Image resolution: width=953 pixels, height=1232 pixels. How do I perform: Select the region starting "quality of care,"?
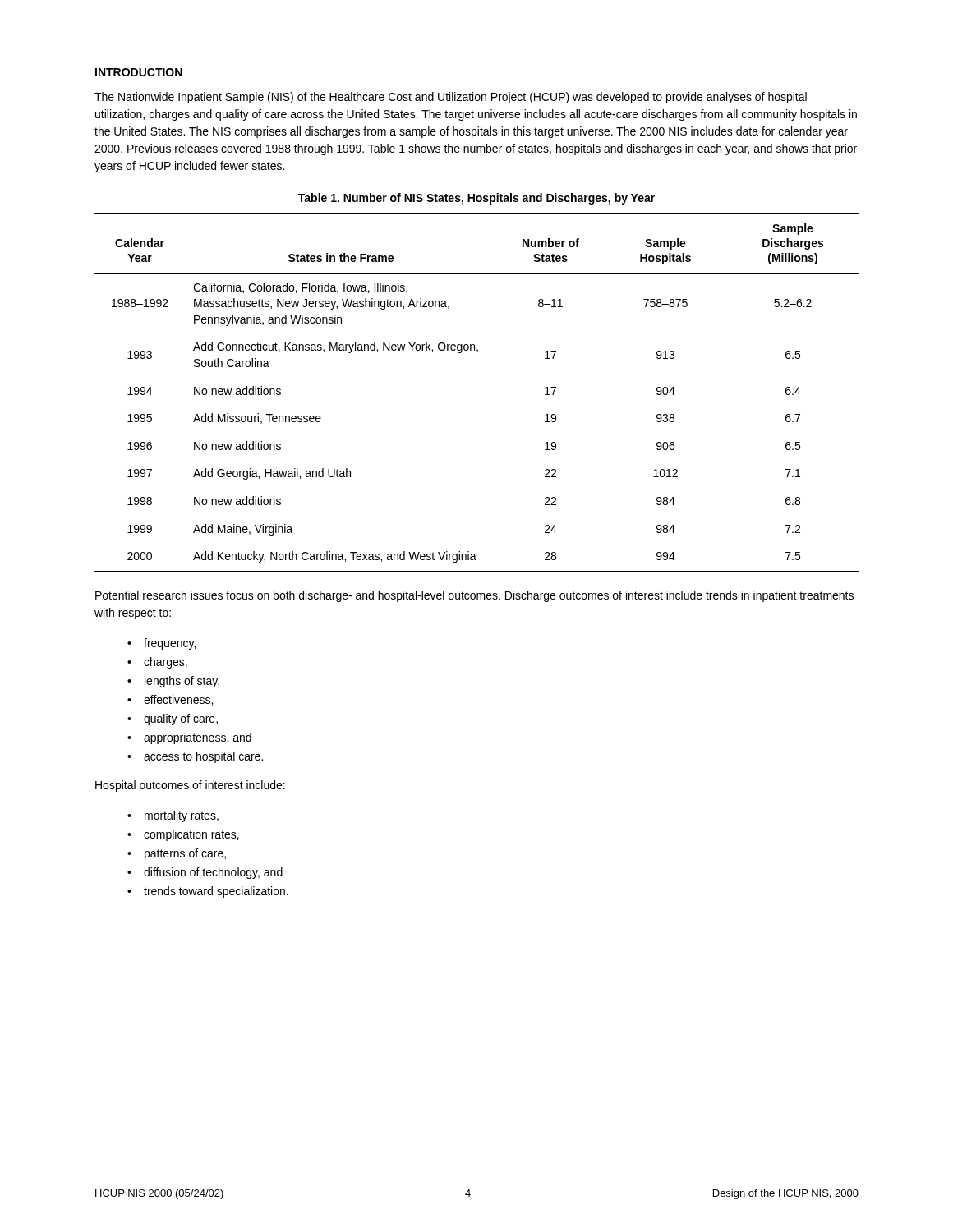(x=181, y=718)
